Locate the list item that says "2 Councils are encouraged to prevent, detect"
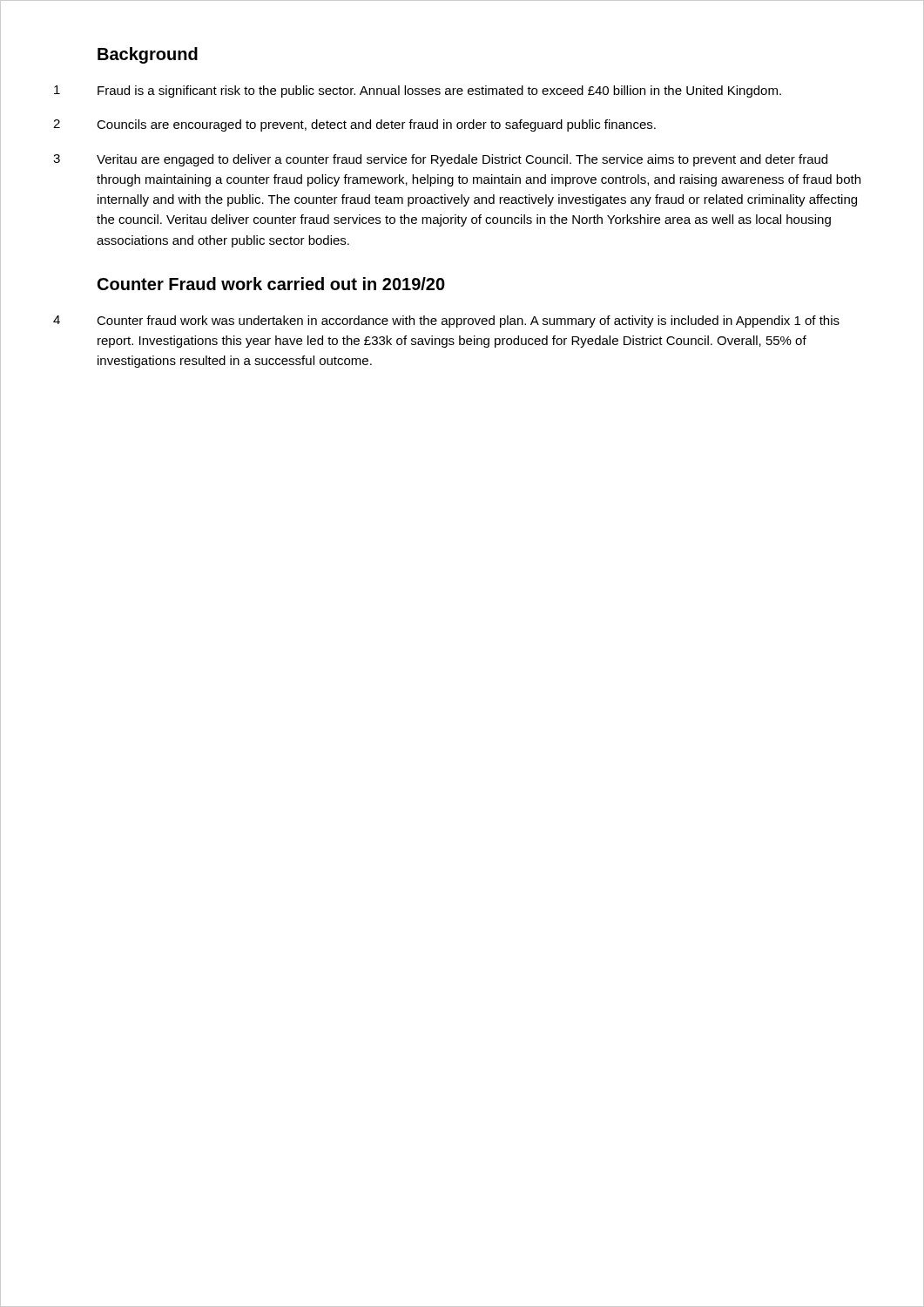 (x=462, y=124)
